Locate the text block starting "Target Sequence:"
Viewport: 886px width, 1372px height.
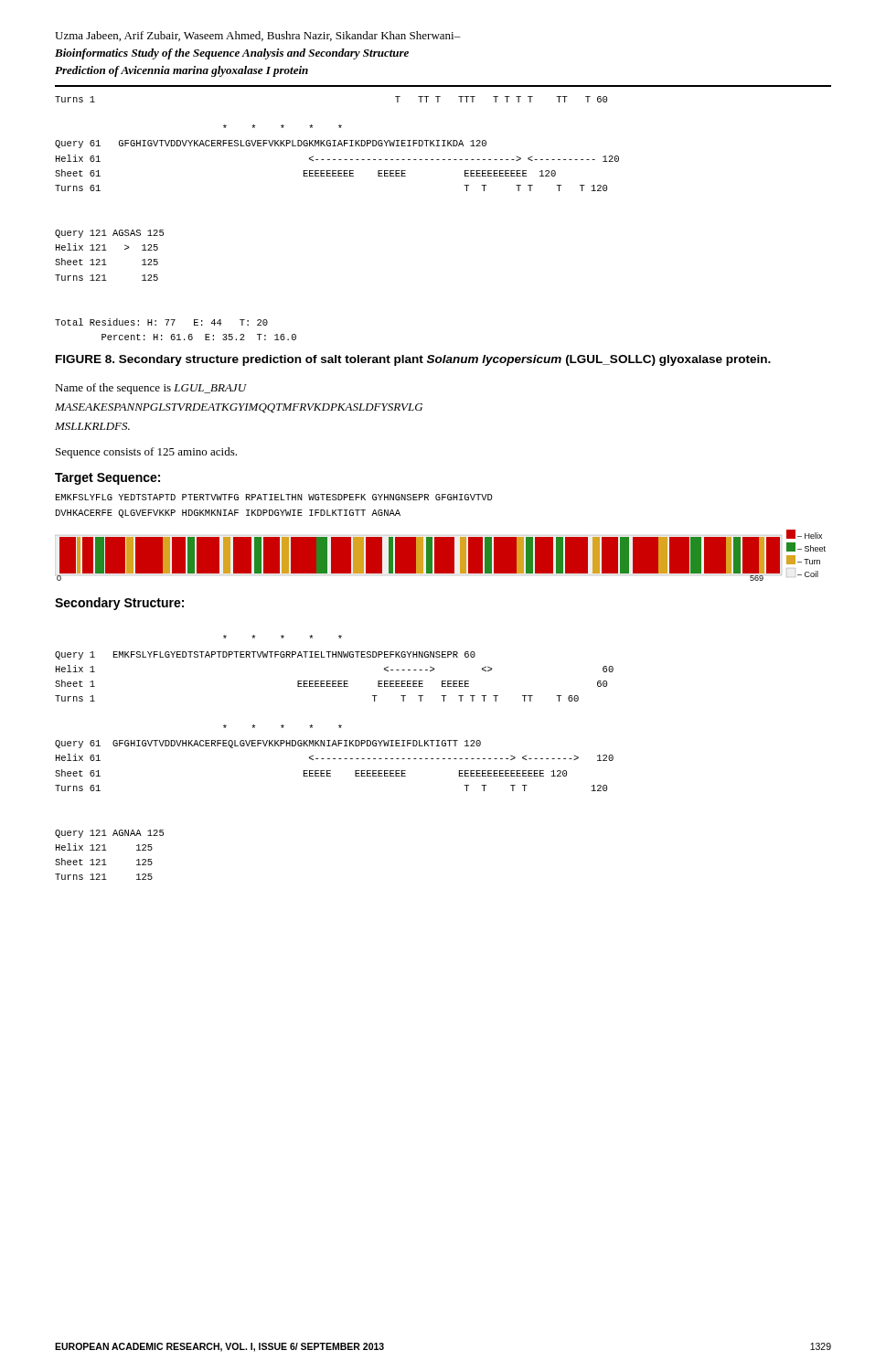coord(108,478)
